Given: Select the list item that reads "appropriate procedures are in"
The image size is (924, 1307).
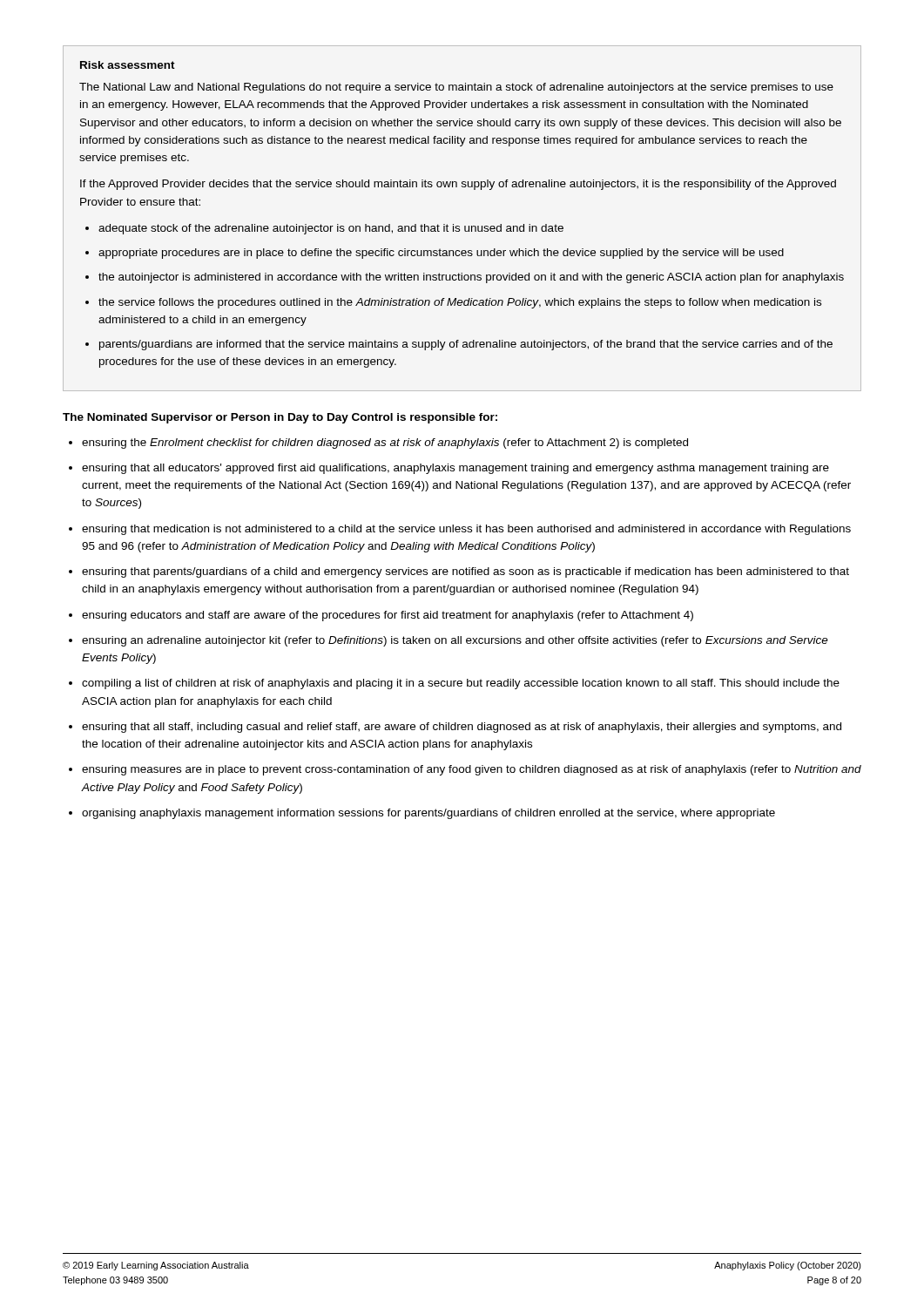Looking at the screenshot, I should pyautogui.click(x=441, y=252).
